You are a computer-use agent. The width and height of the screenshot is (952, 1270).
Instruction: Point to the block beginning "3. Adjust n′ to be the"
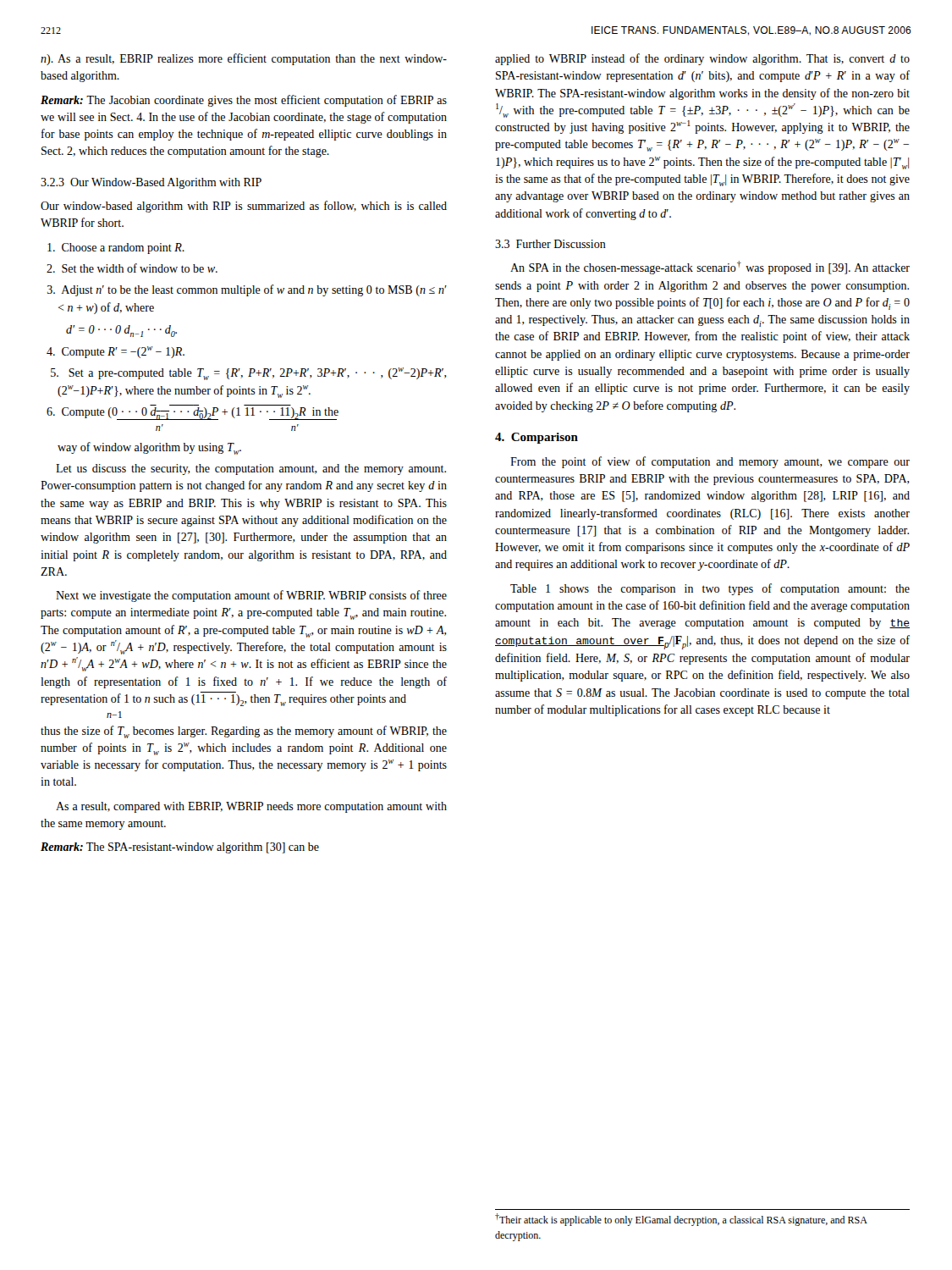click(244, 299)
